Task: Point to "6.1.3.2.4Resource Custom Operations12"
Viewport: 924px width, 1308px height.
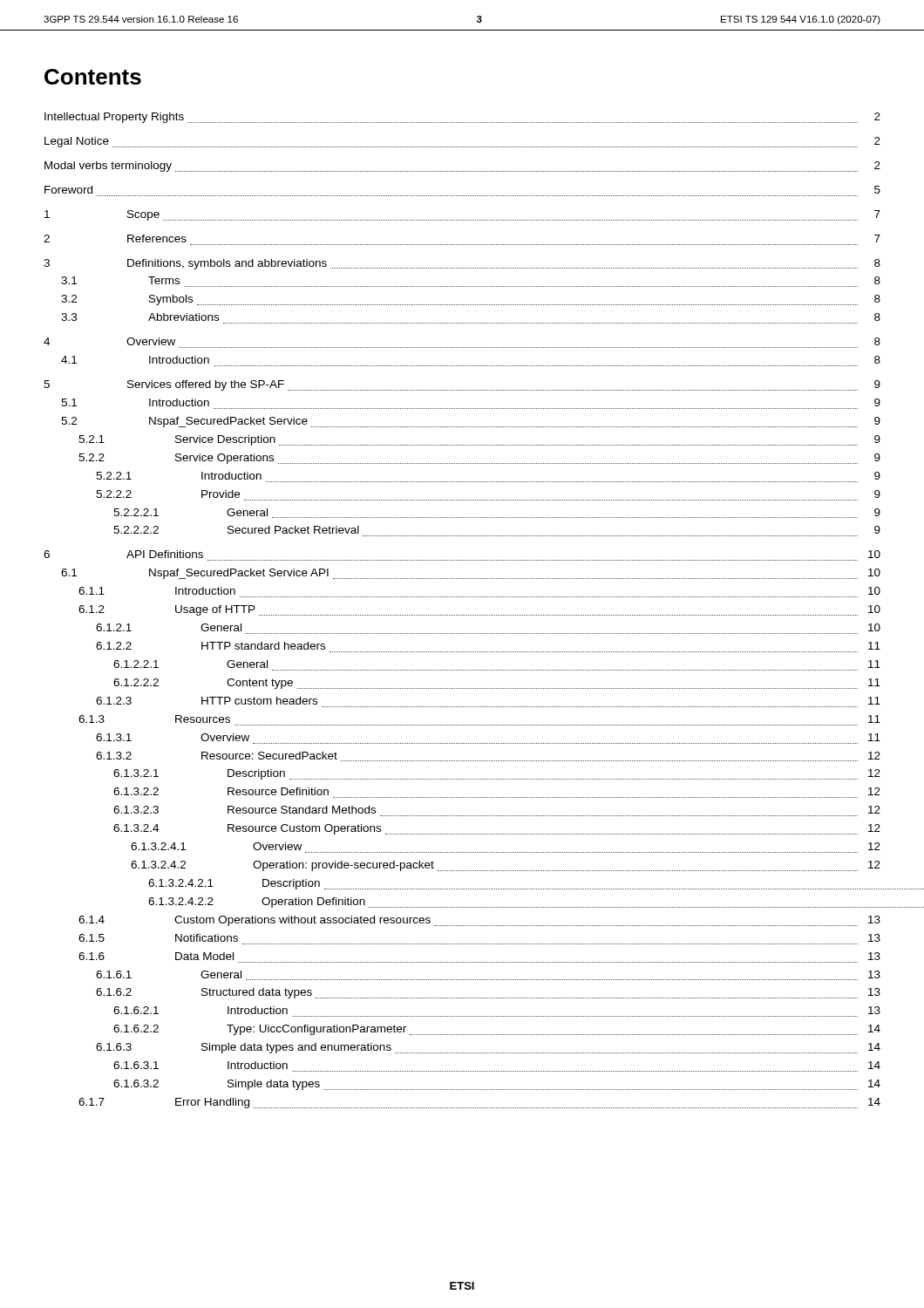Action: tap(462, 829)
